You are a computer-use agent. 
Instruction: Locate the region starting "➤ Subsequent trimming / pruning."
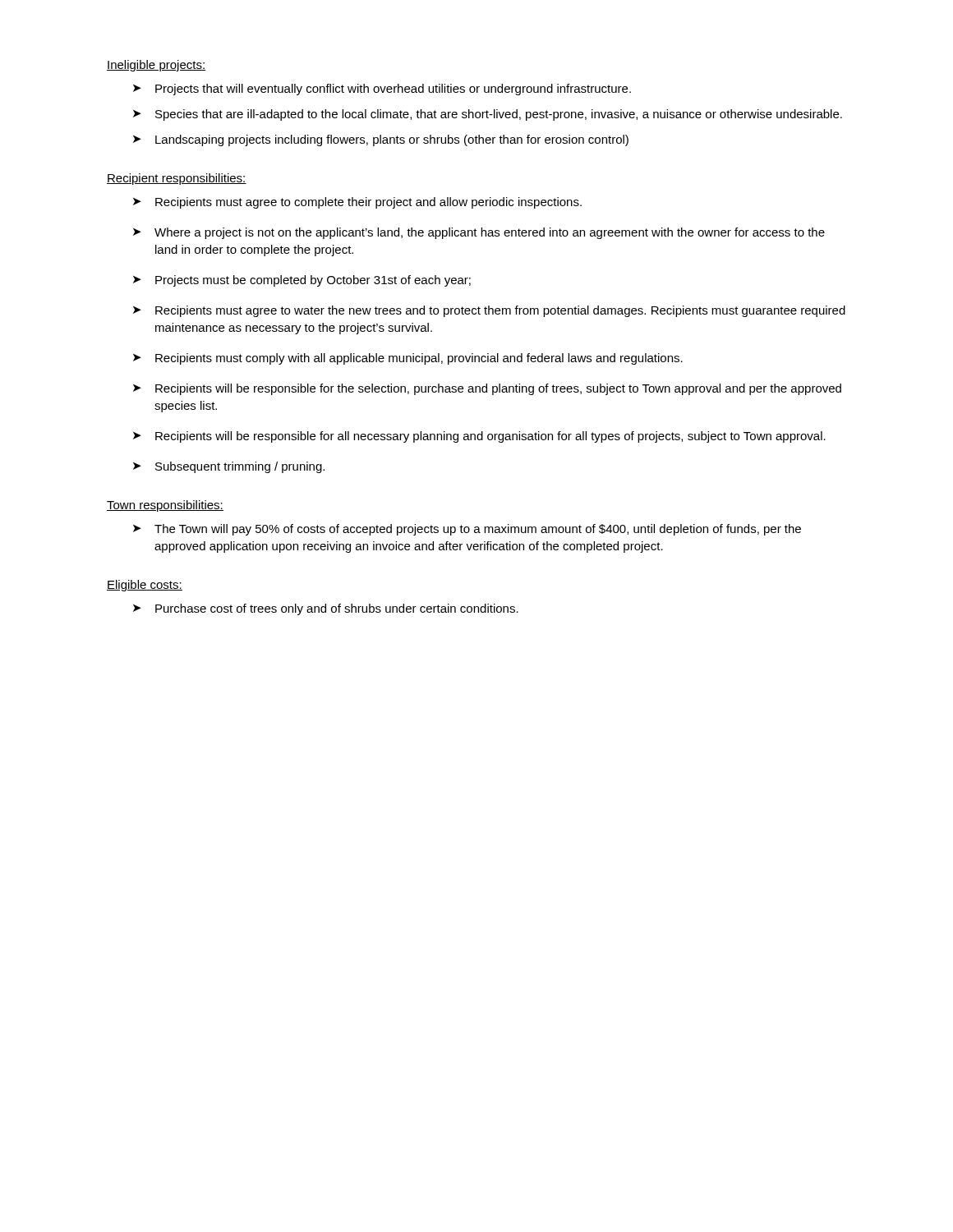(229, 466)
